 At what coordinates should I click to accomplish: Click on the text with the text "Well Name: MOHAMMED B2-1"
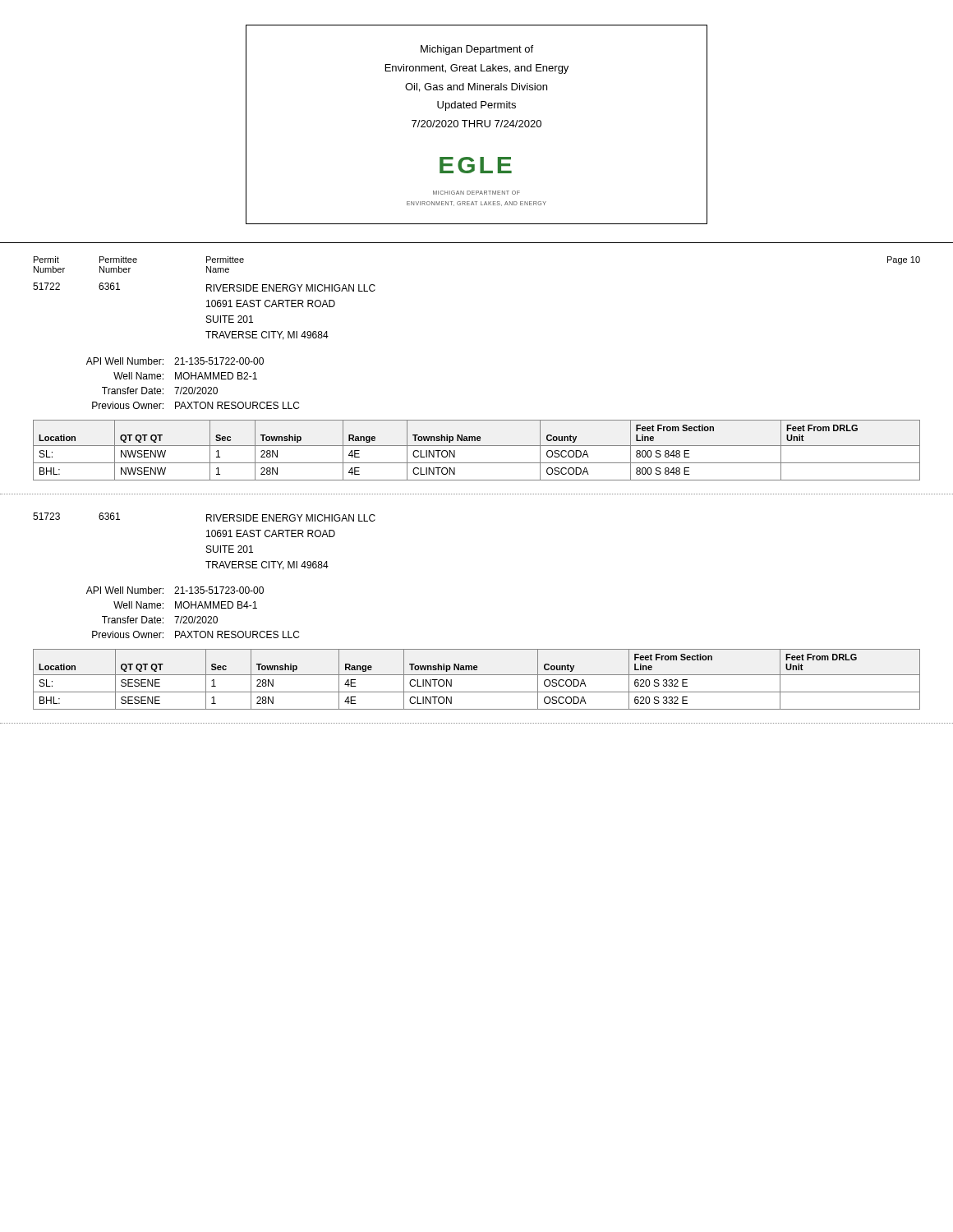click(x=145, y=376)
